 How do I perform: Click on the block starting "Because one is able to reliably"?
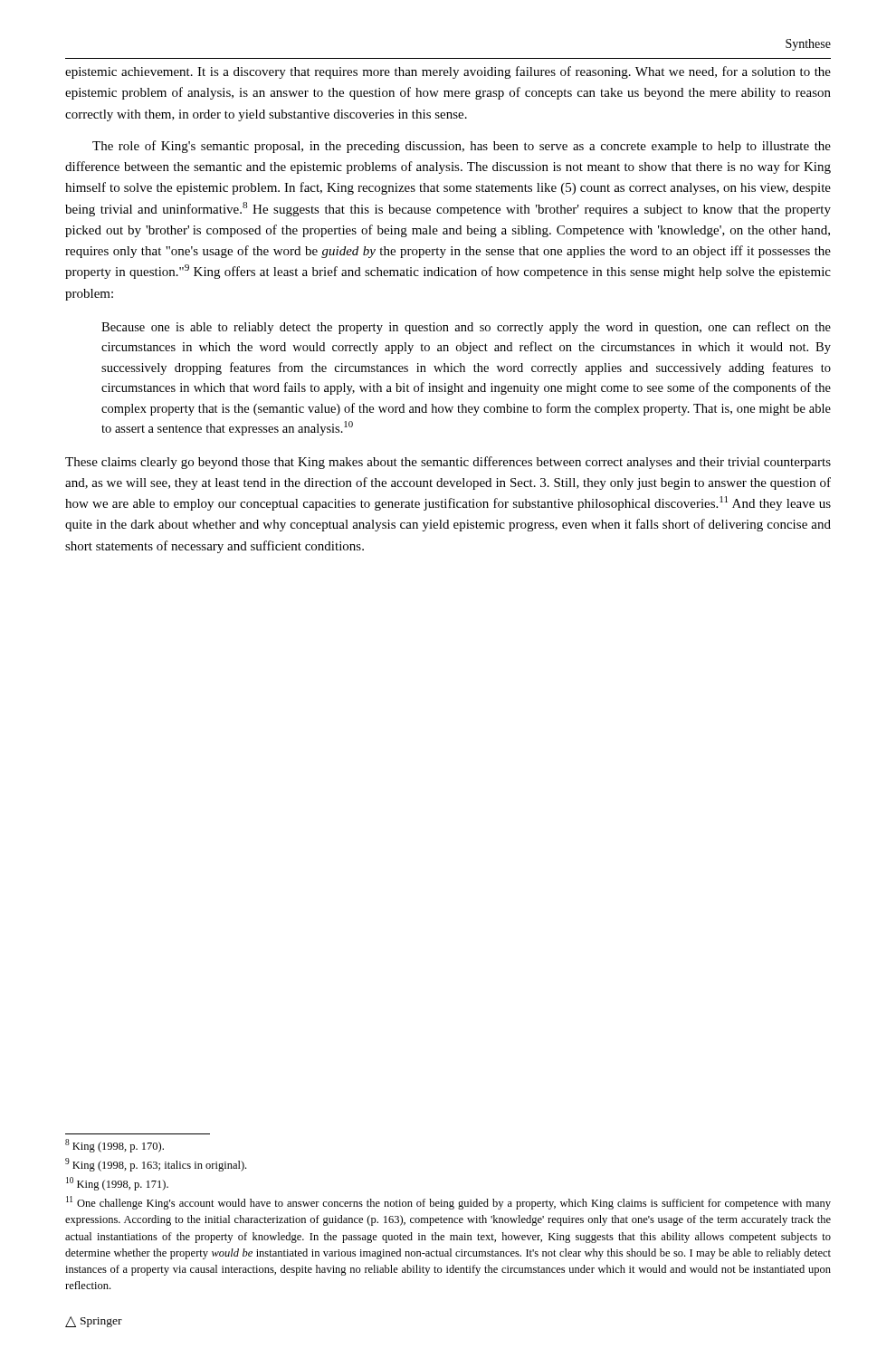466,377
